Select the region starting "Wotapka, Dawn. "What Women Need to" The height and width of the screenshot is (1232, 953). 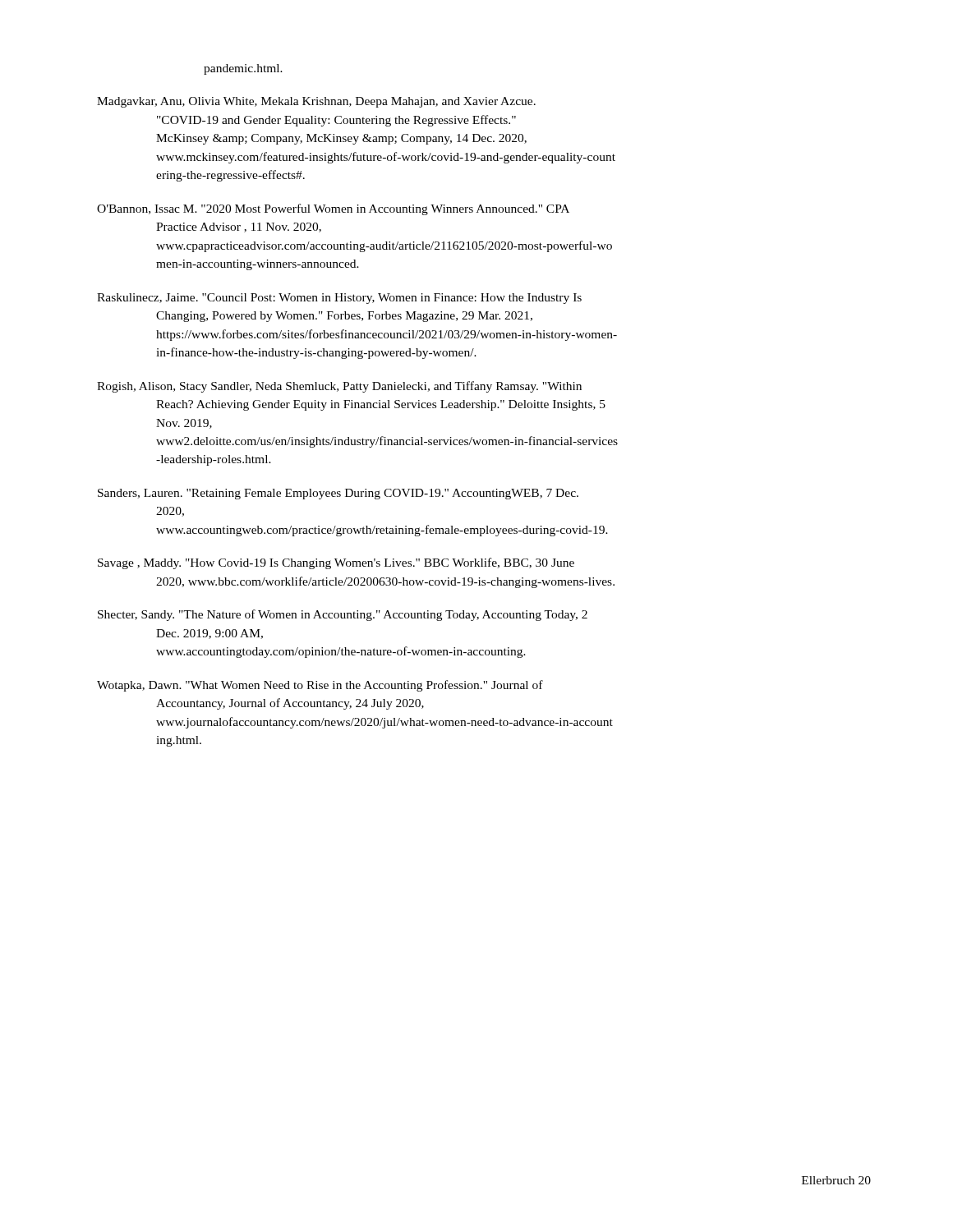(484, 713)
